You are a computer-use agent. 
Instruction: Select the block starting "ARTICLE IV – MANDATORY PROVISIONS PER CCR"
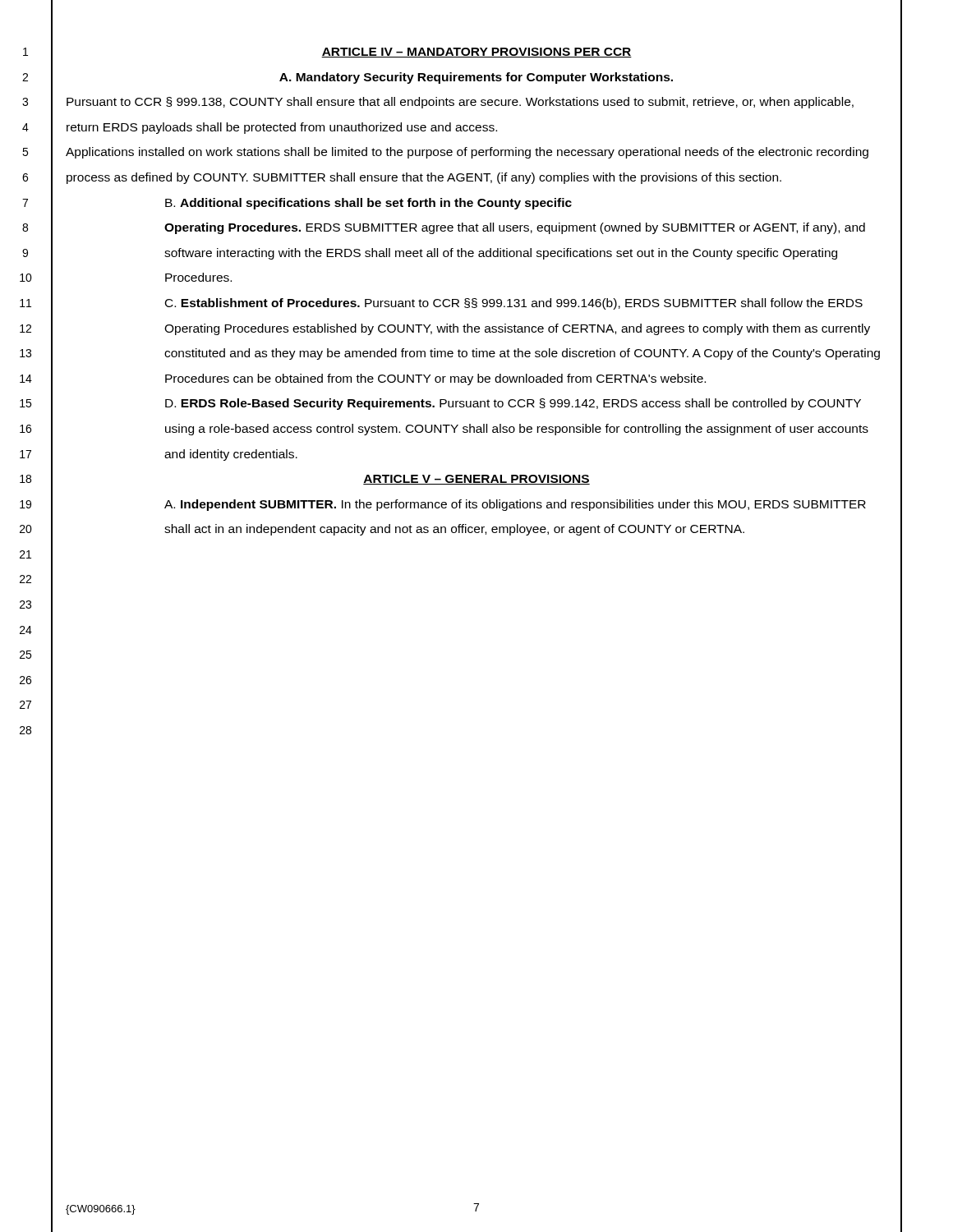(x=476, y=51)
